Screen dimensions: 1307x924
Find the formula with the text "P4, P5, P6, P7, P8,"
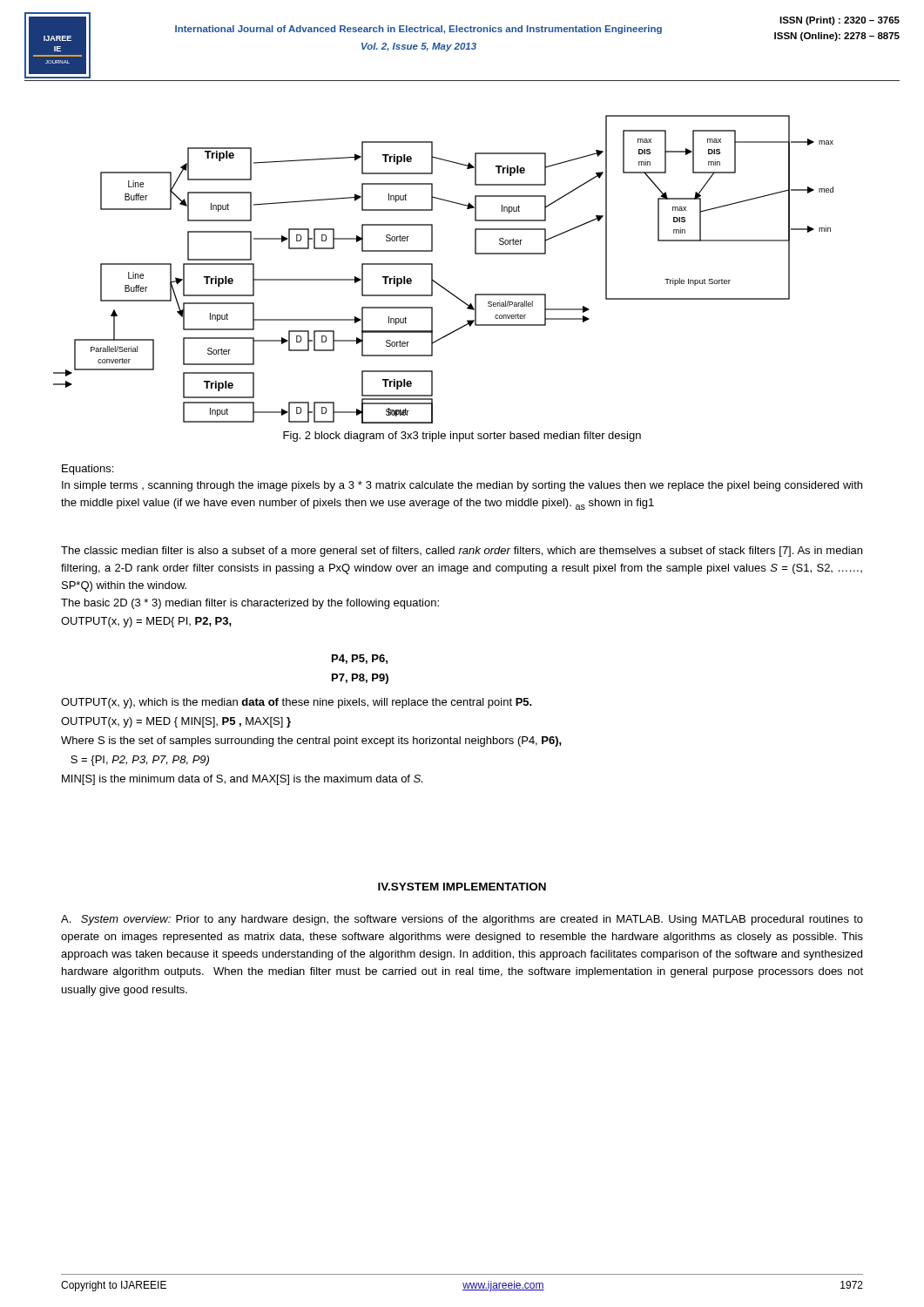[360, 668]
